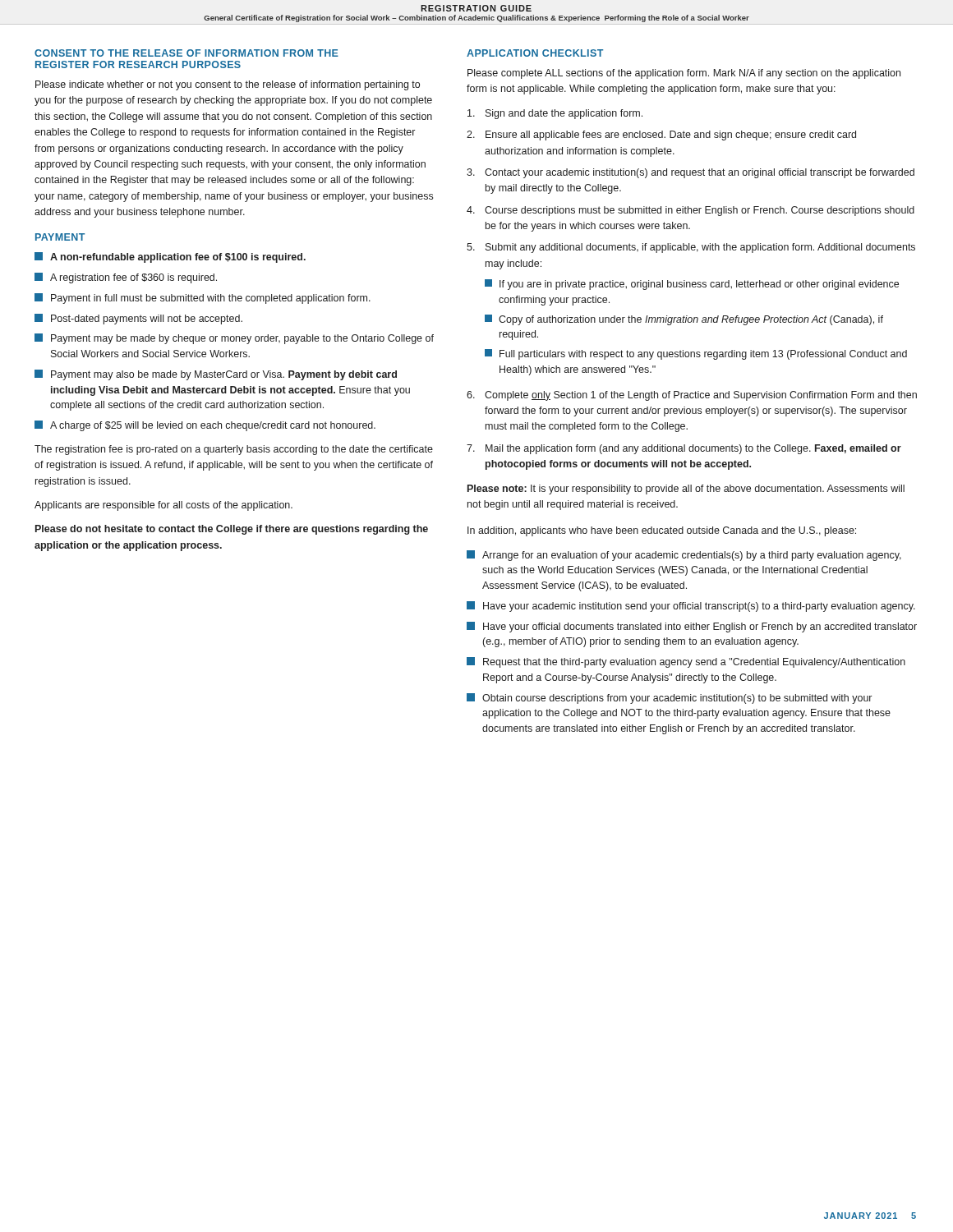
Task: Find the list item containing "Payment may also be made by"
Action: point(236,390)
